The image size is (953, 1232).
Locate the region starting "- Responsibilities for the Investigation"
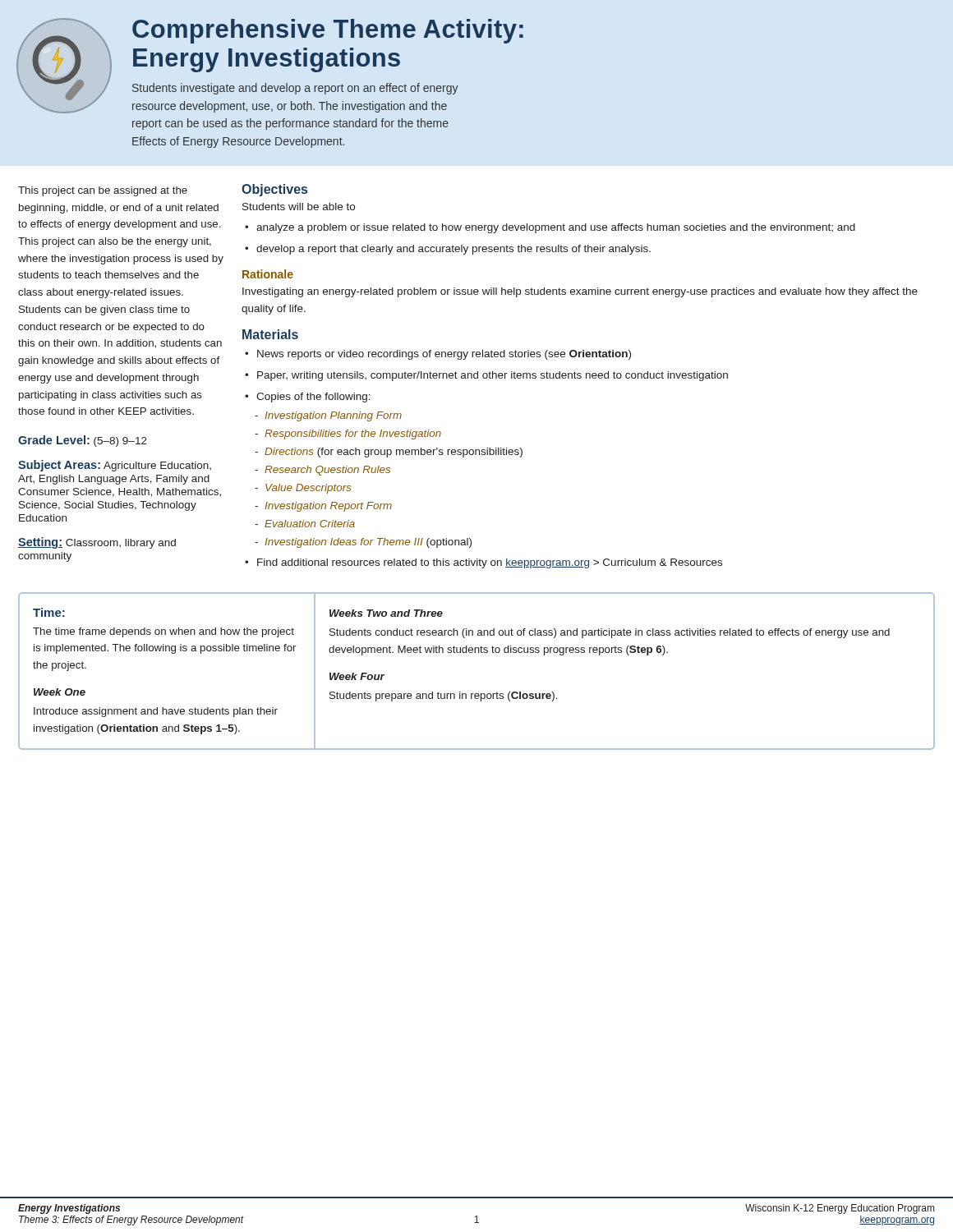[348, 434]
